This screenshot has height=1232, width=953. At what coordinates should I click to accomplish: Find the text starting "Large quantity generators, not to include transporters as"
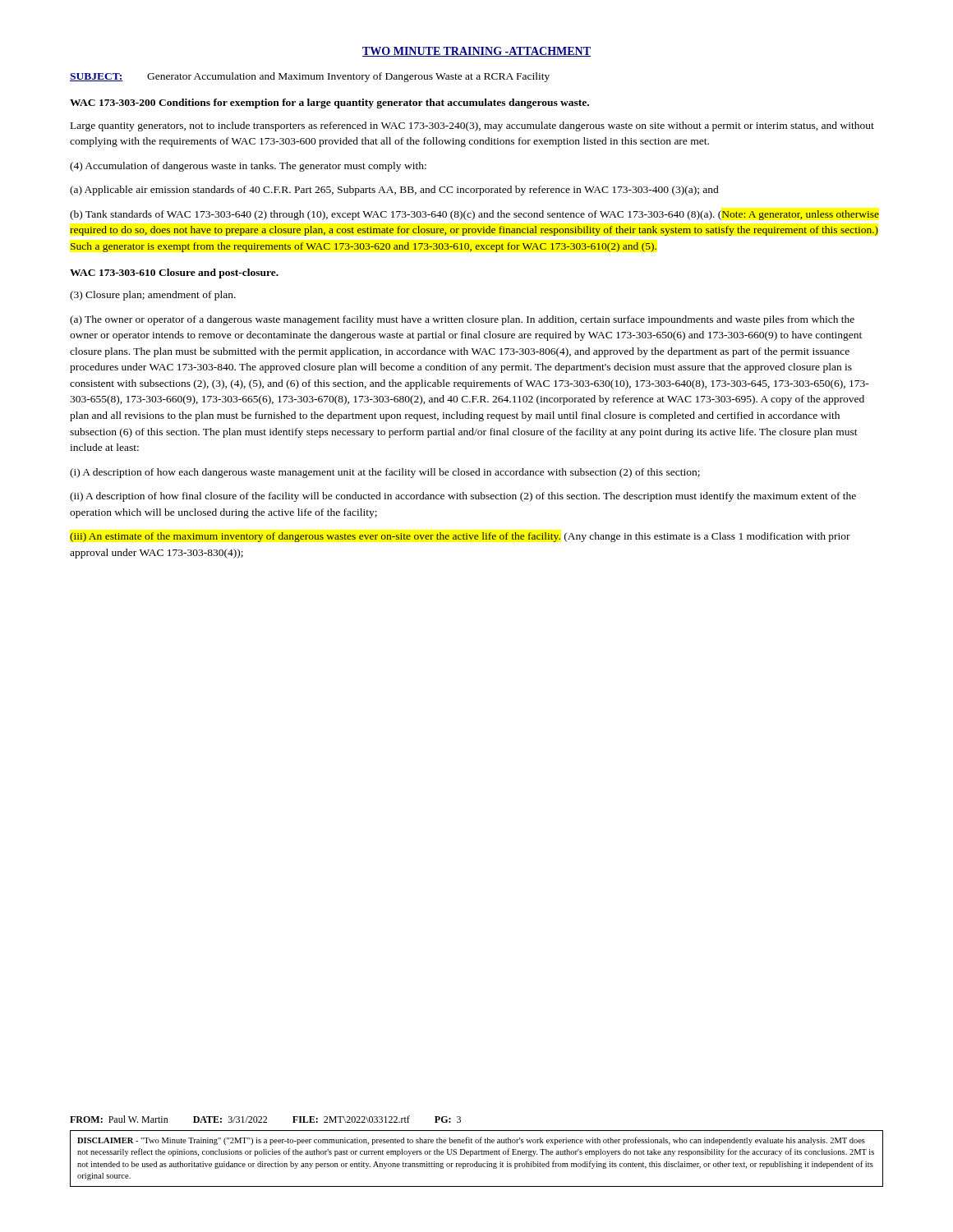pyautogui.click(x=472, y=133)
